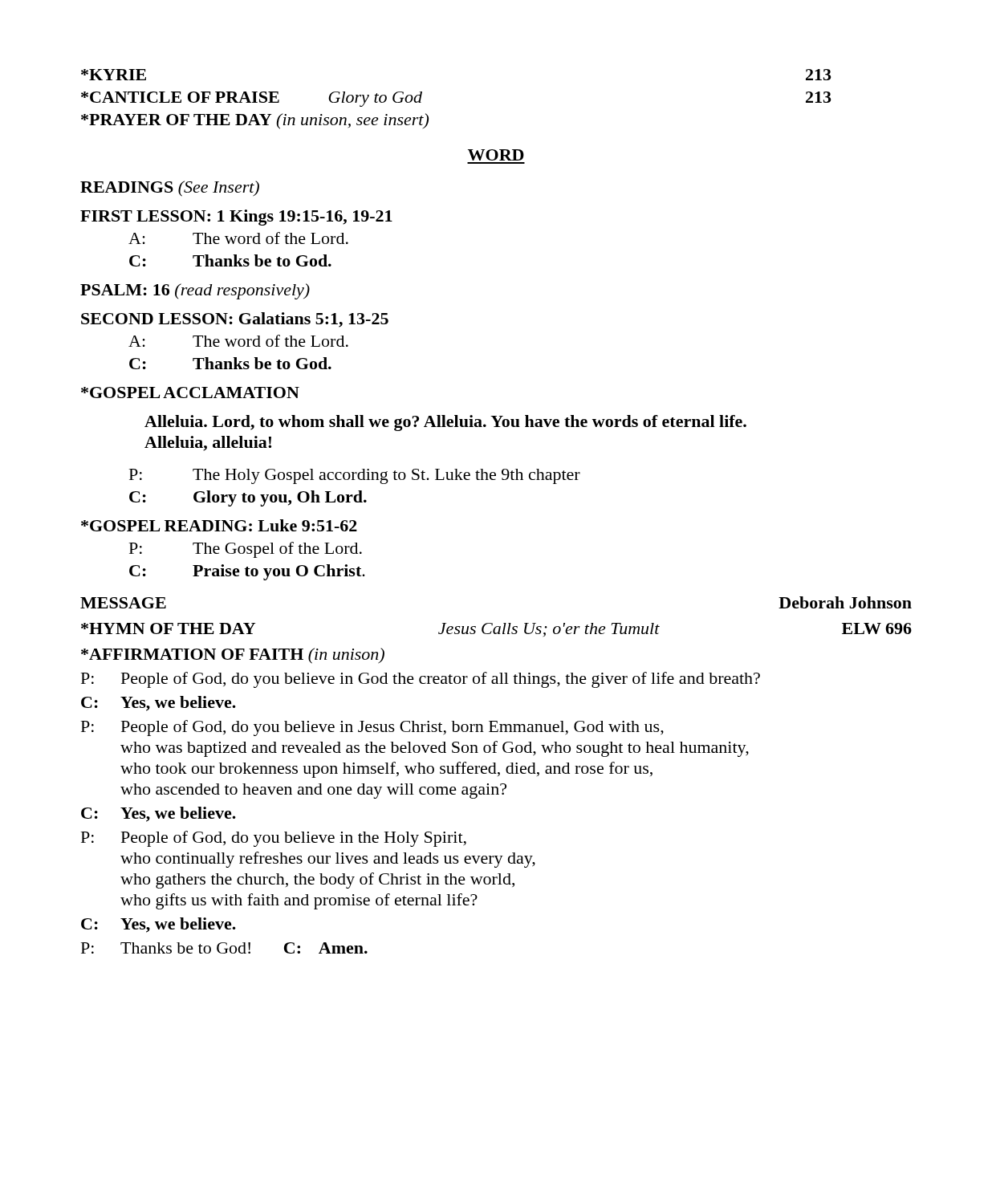The image size is (992, 1204).
Task: Find the element starting "*KYRIE 213"
Action: [111, 74]
